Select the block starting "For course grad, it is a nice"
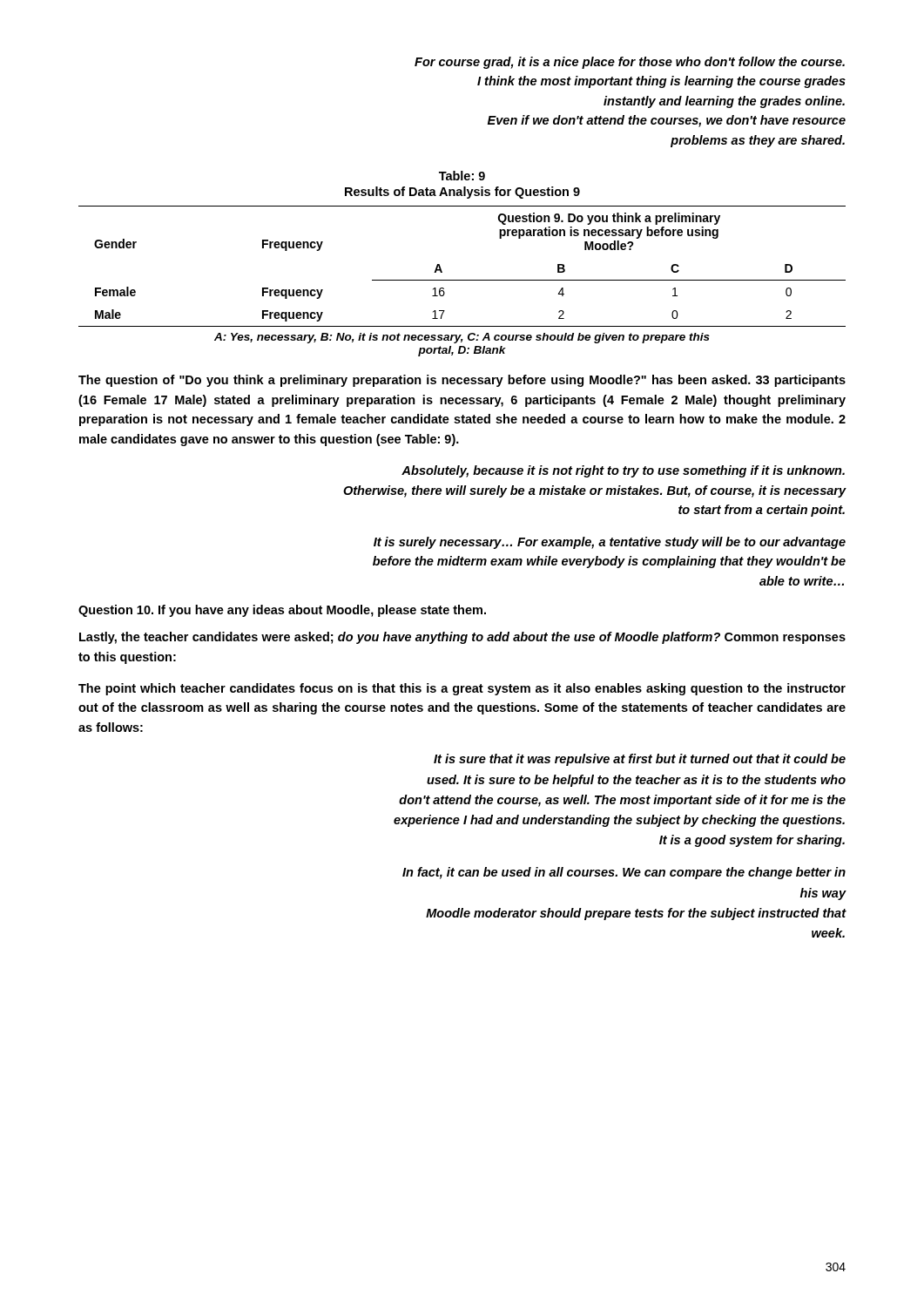Screen dimensions: 1307x924 click(630, 101)
